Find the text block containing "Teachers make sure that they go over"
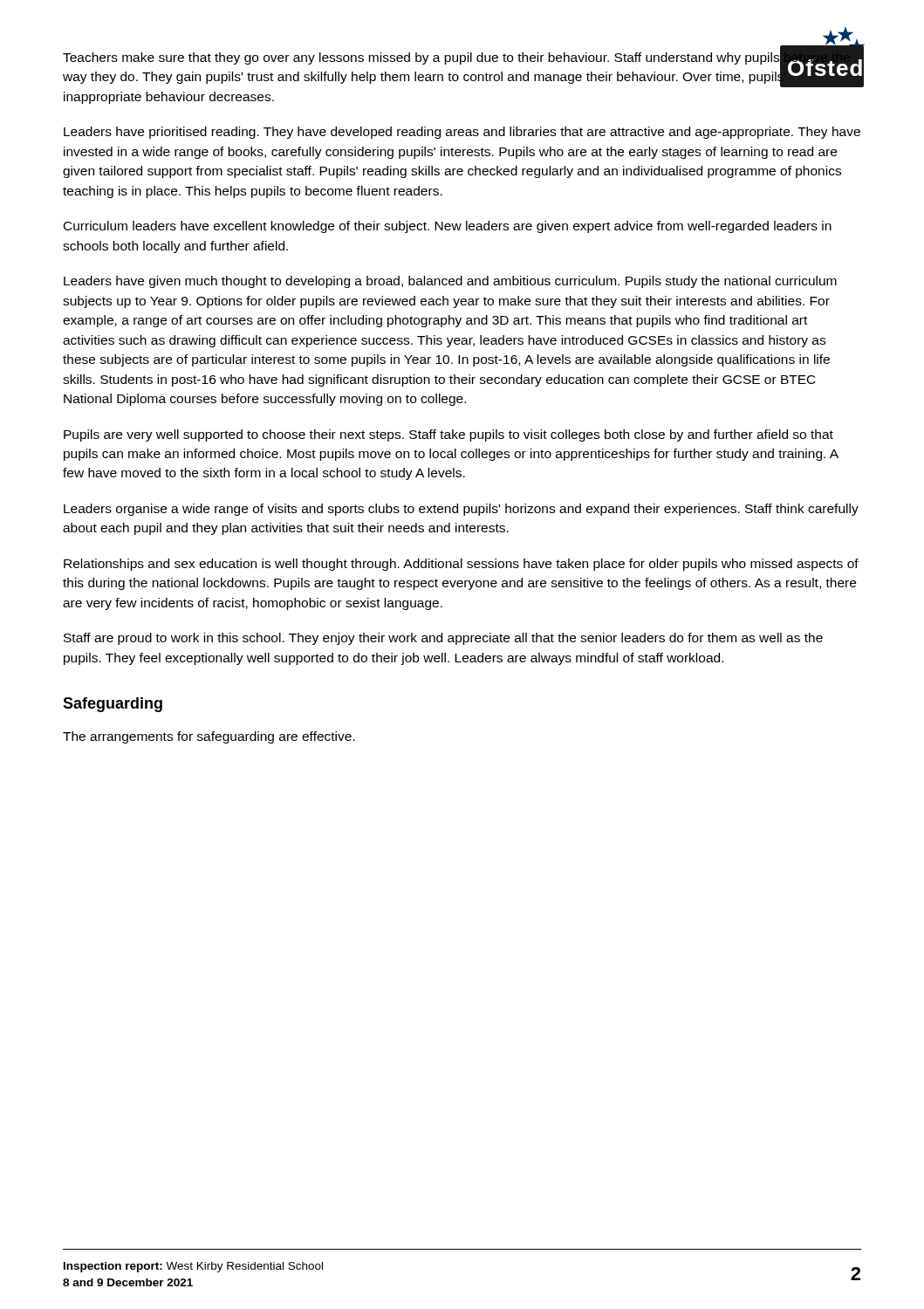 point(457,77)
